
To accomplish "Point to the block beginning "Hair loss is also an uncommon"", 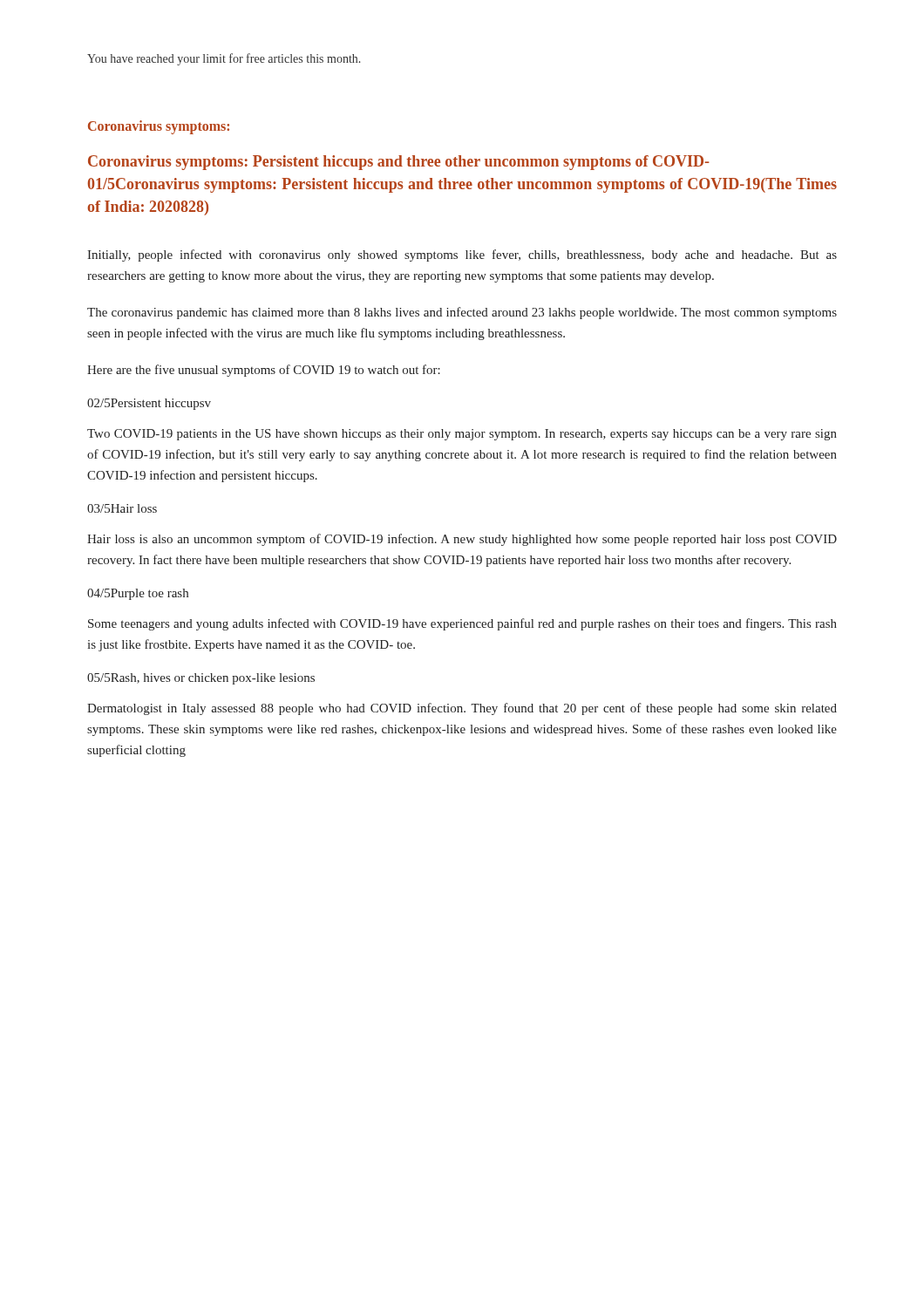I will pyautogui.click(x=462, y=550).
